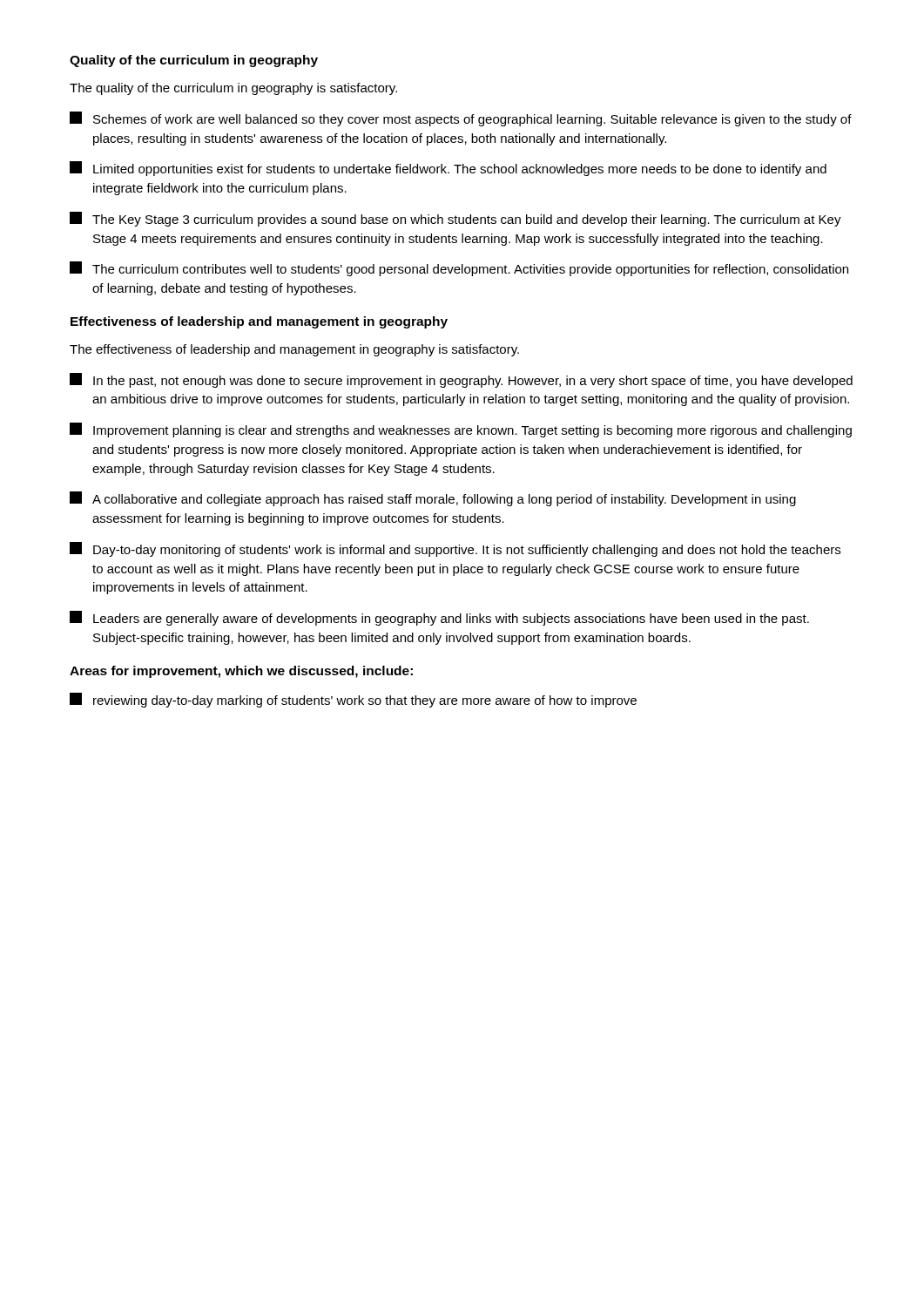924x1307 pixels.
Task: Find the passage starting "In the past, not enough was done to"
Action: [462, 390]
